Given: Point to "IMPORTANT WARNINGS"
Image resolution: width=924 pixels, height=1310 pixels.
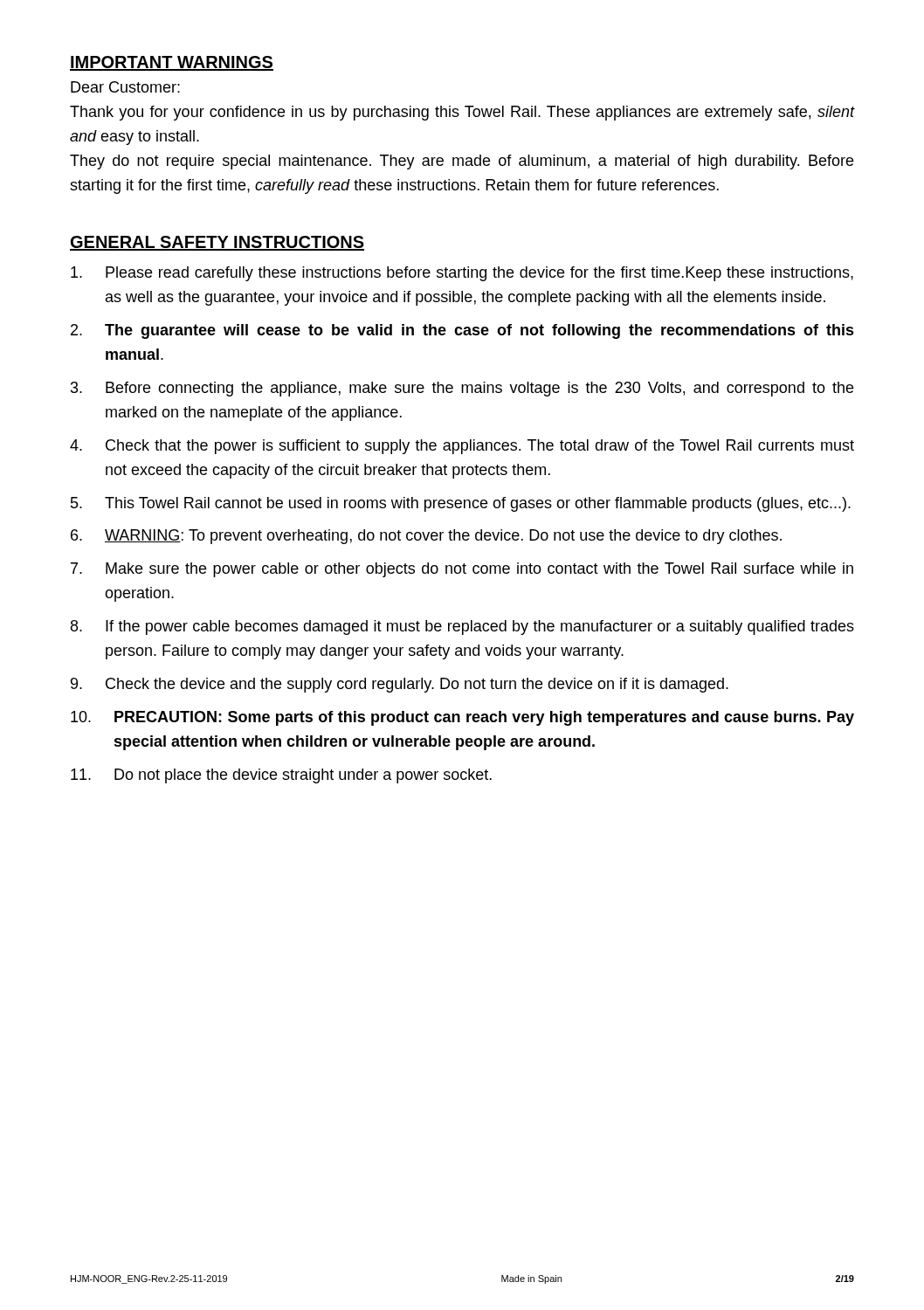Looking at the screenshot, I should click(172, 62).
